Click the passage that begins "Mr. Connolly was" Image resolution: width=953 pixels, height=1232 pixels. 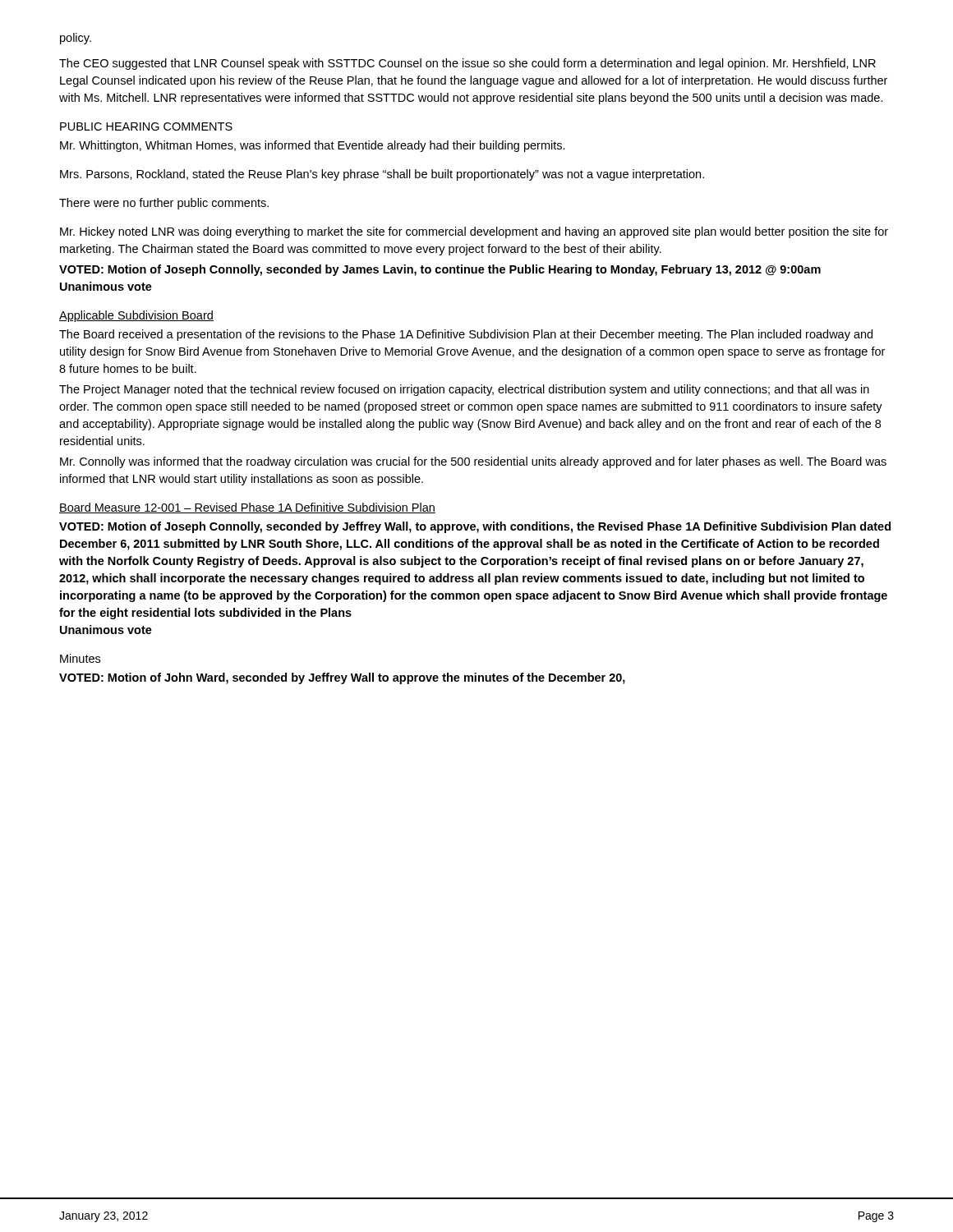tap(473, 470)
